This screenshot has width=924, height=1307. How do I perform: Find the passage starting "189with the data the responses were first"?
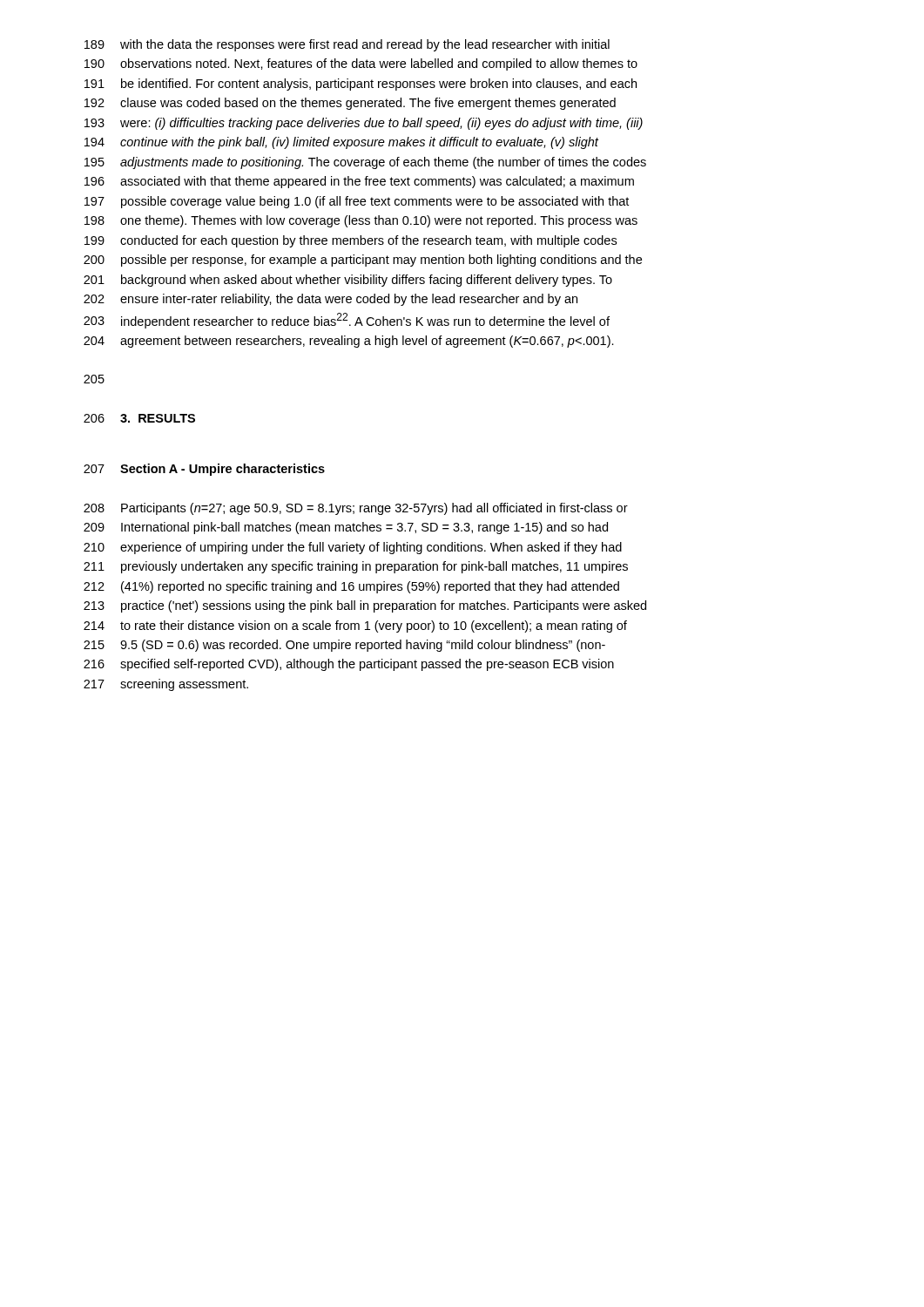click(462, 193)
